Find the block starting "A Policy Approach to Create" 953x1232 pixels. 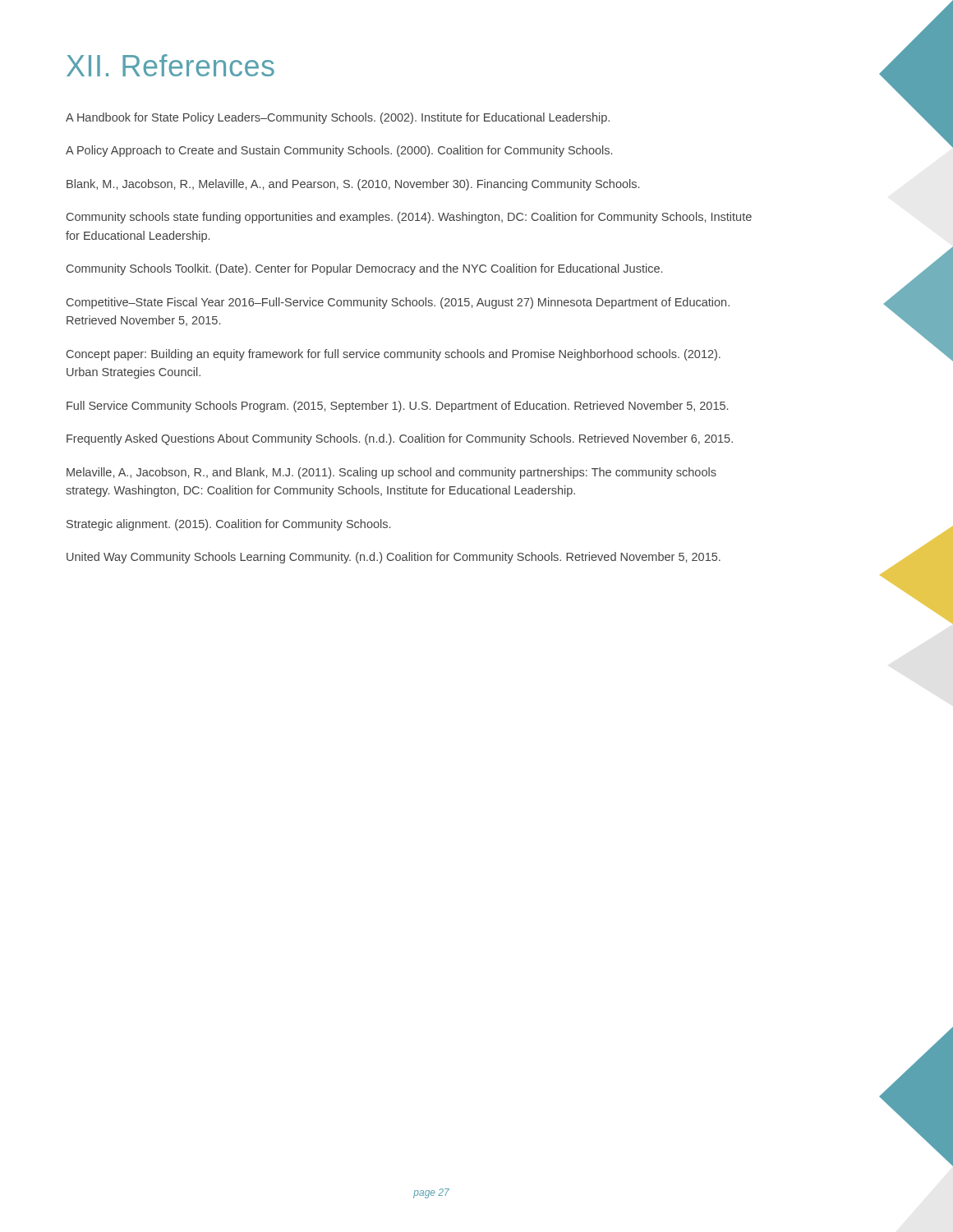[340, 151]
